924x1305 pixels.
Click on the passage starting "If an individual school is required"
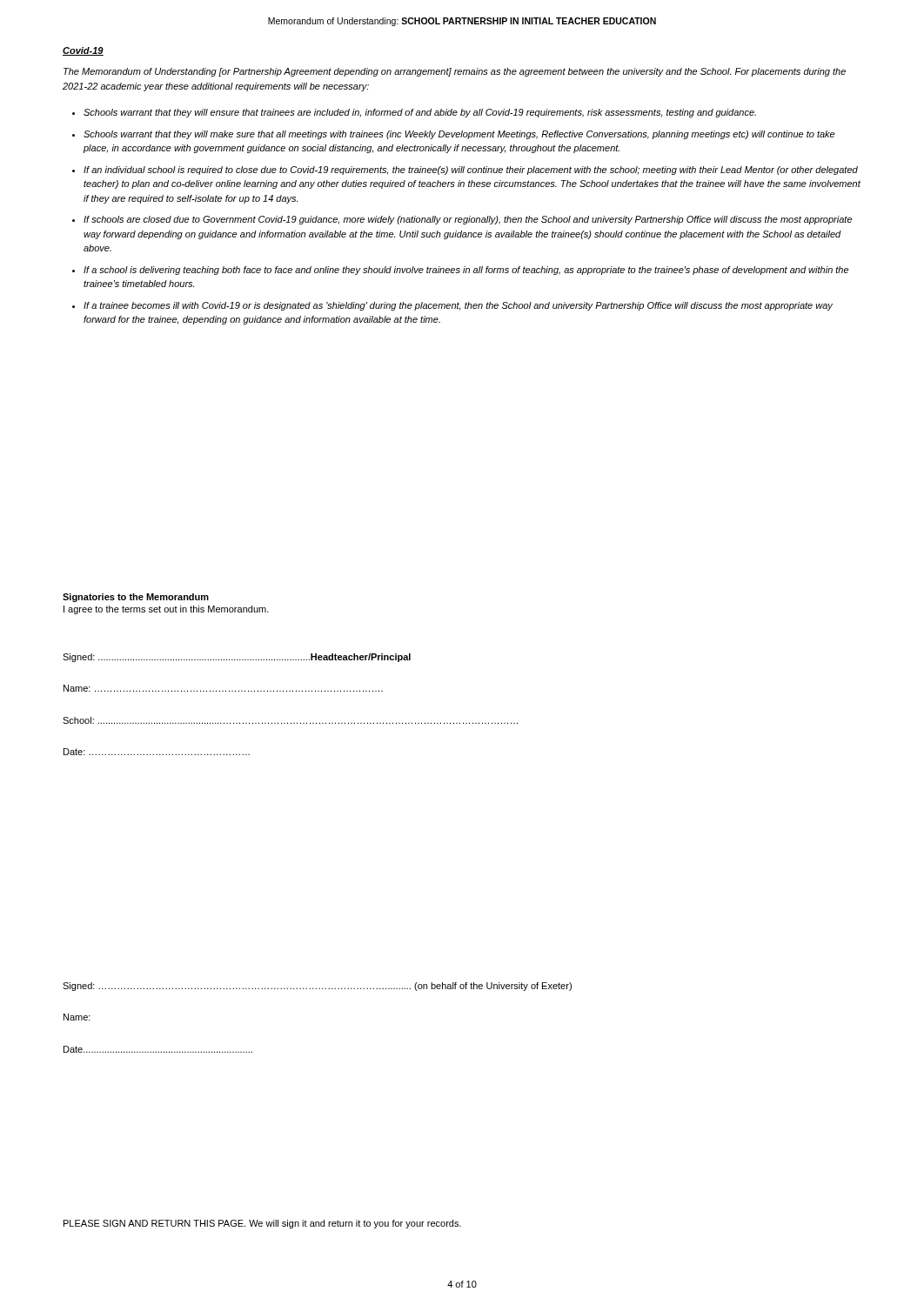(472, 184)
